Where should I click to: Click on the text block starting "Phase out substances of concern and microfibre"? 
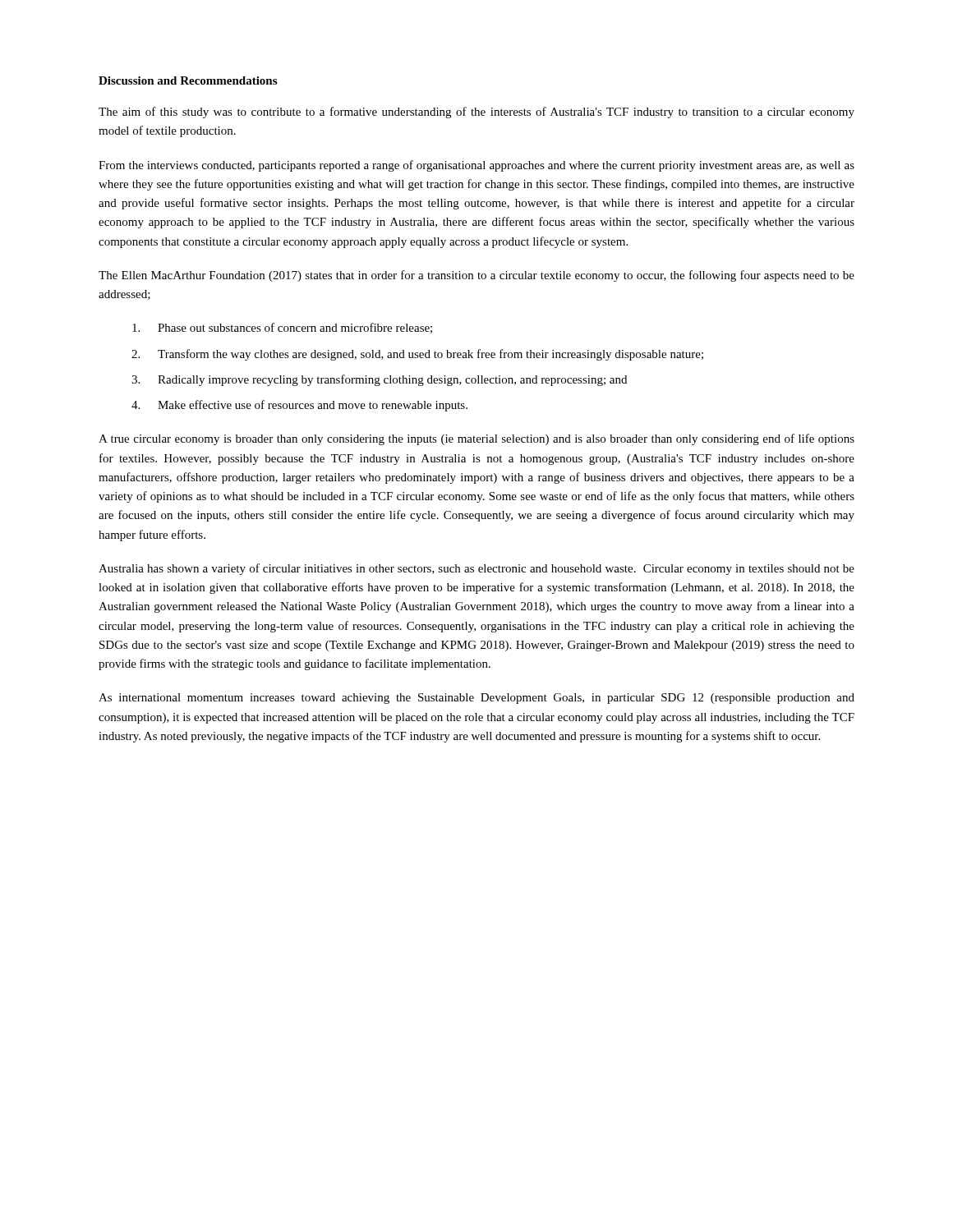[282, 328]
